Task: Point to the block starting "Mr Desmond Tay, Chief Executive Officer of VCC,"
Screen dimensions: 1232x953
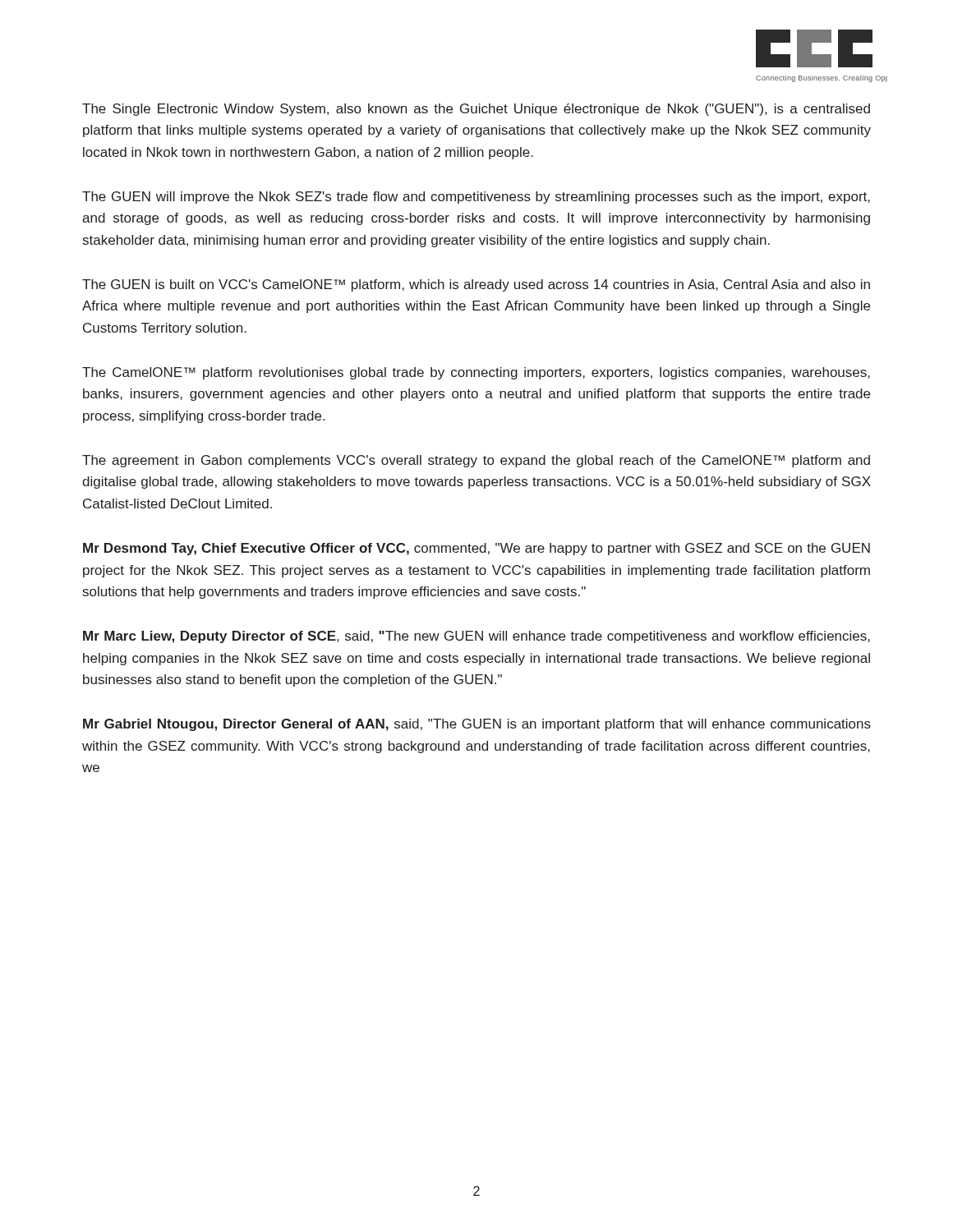Action: click(476, 570)
